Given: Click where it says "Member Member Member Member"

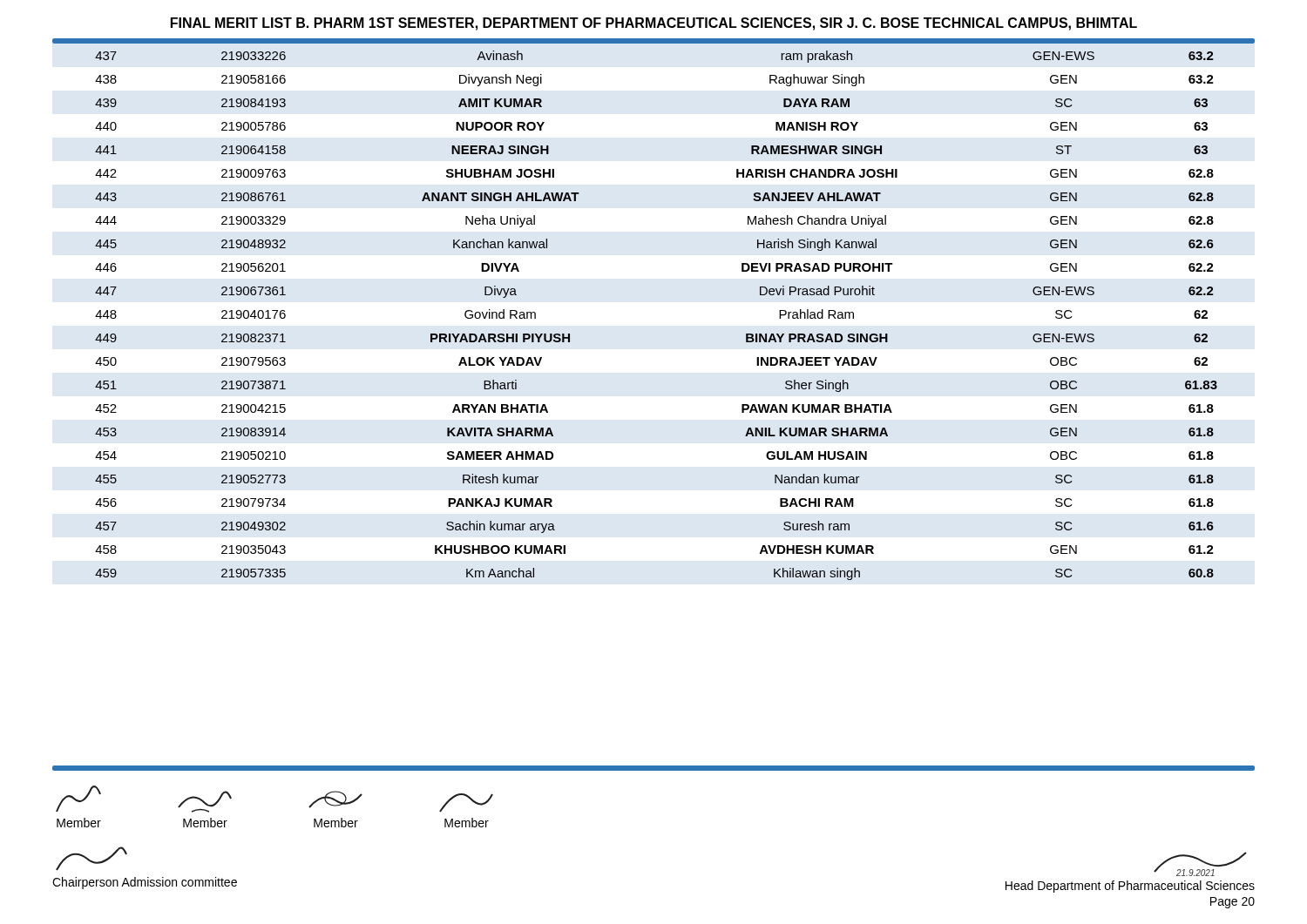Looking at the screenshot, I should 203,801.
